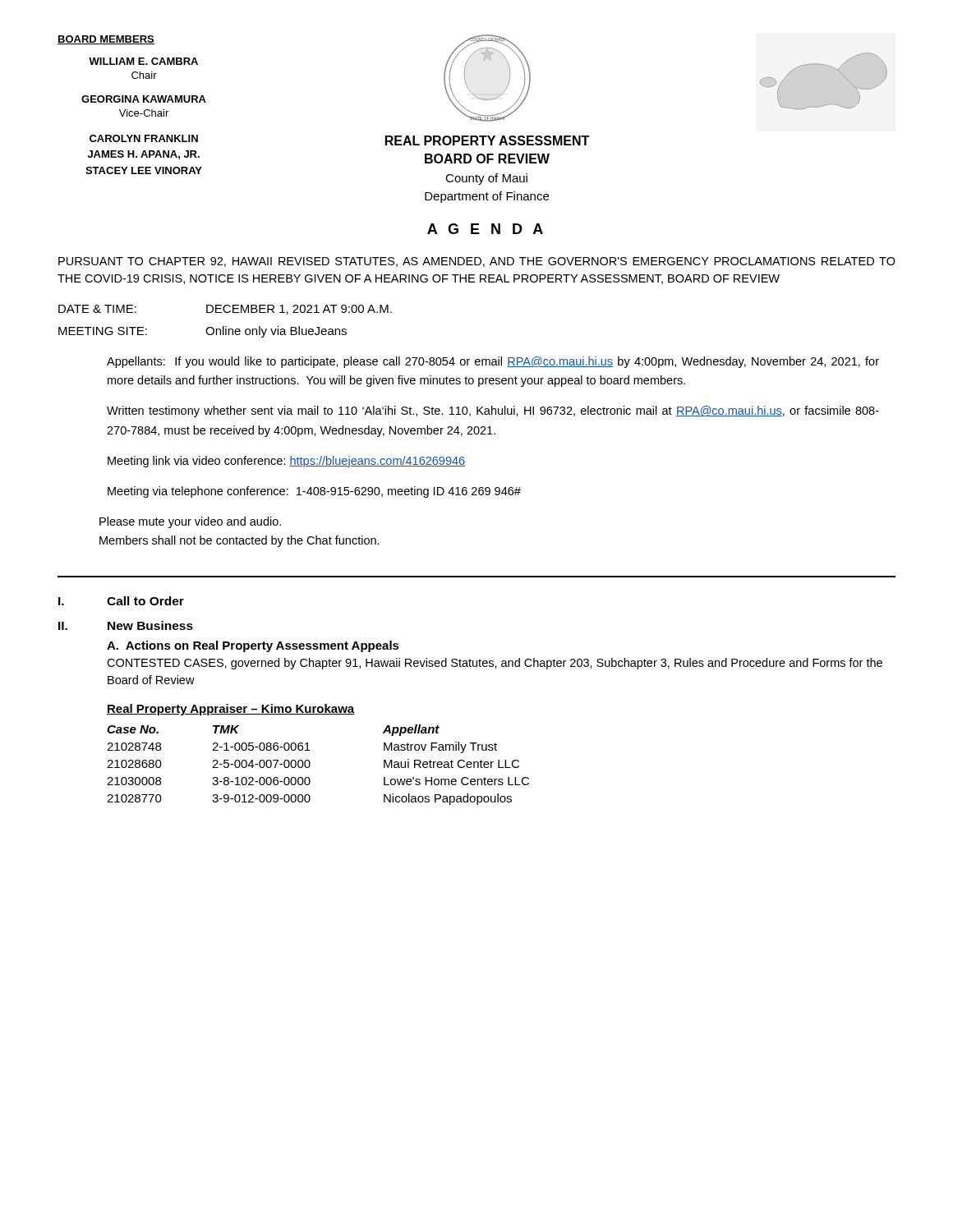Click on the table containing "Lowe's Home Centers LLC"
953x1232 pixels.
[501, 763]
